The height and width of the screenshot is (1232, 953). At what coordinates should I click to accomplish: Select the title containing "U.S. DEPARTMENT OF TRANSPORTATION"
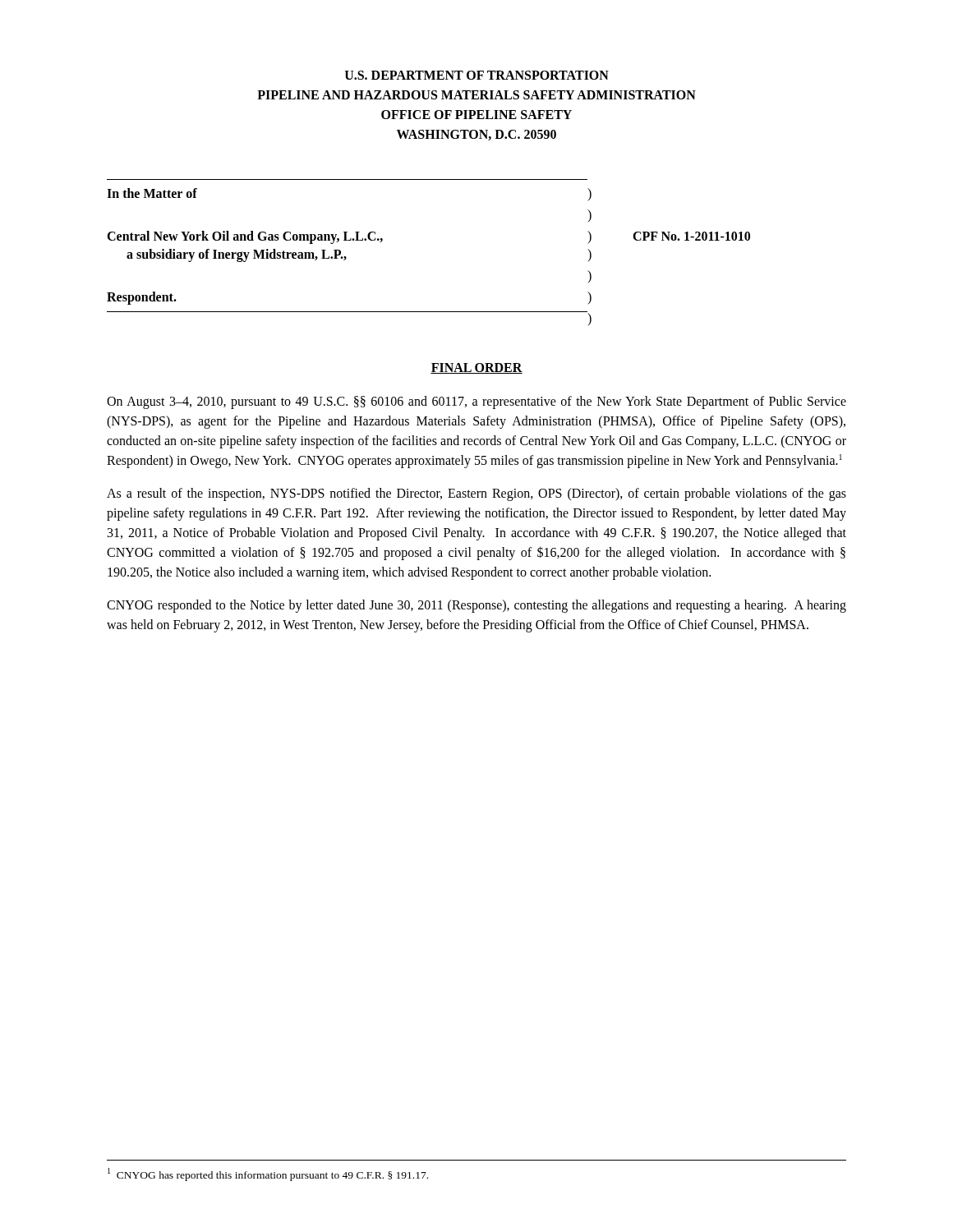tap(476, 105)
